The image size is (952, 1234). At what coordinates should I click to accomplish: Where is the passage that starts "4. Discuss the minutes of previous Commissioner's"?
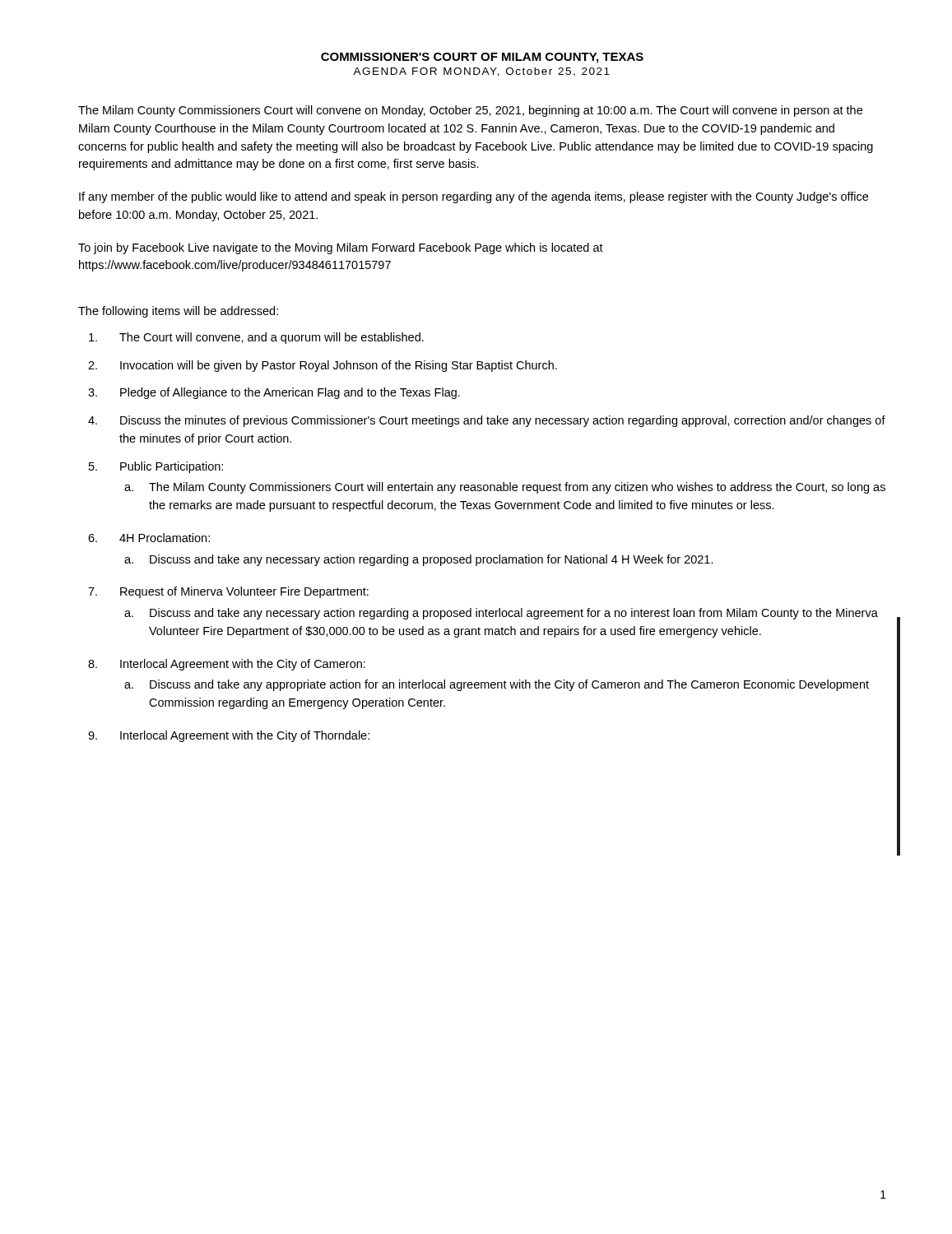(x=482, y=430)
